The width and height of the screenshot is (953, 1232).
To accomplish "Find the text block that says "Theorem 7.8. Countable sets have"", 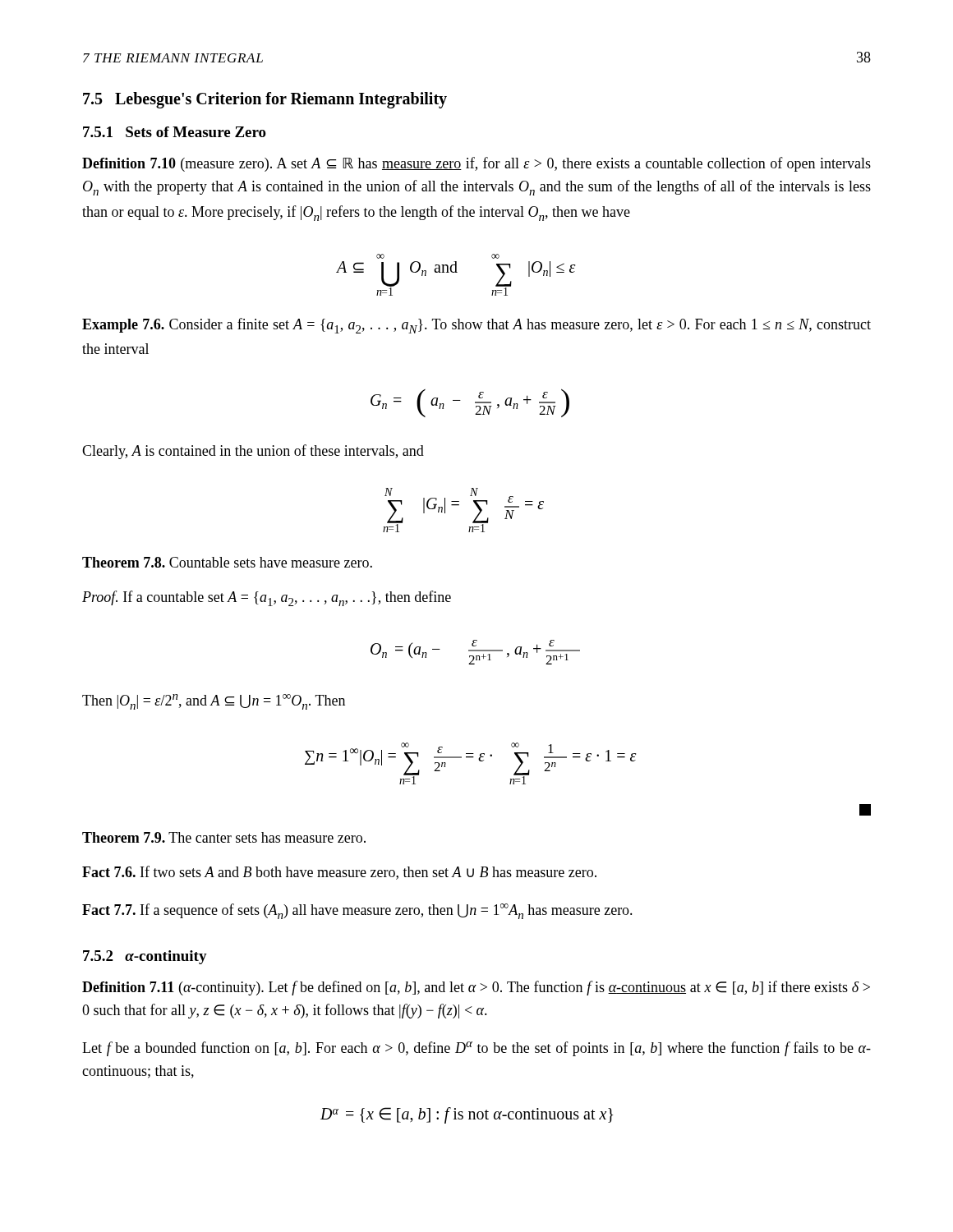I will tap(227, 562).
